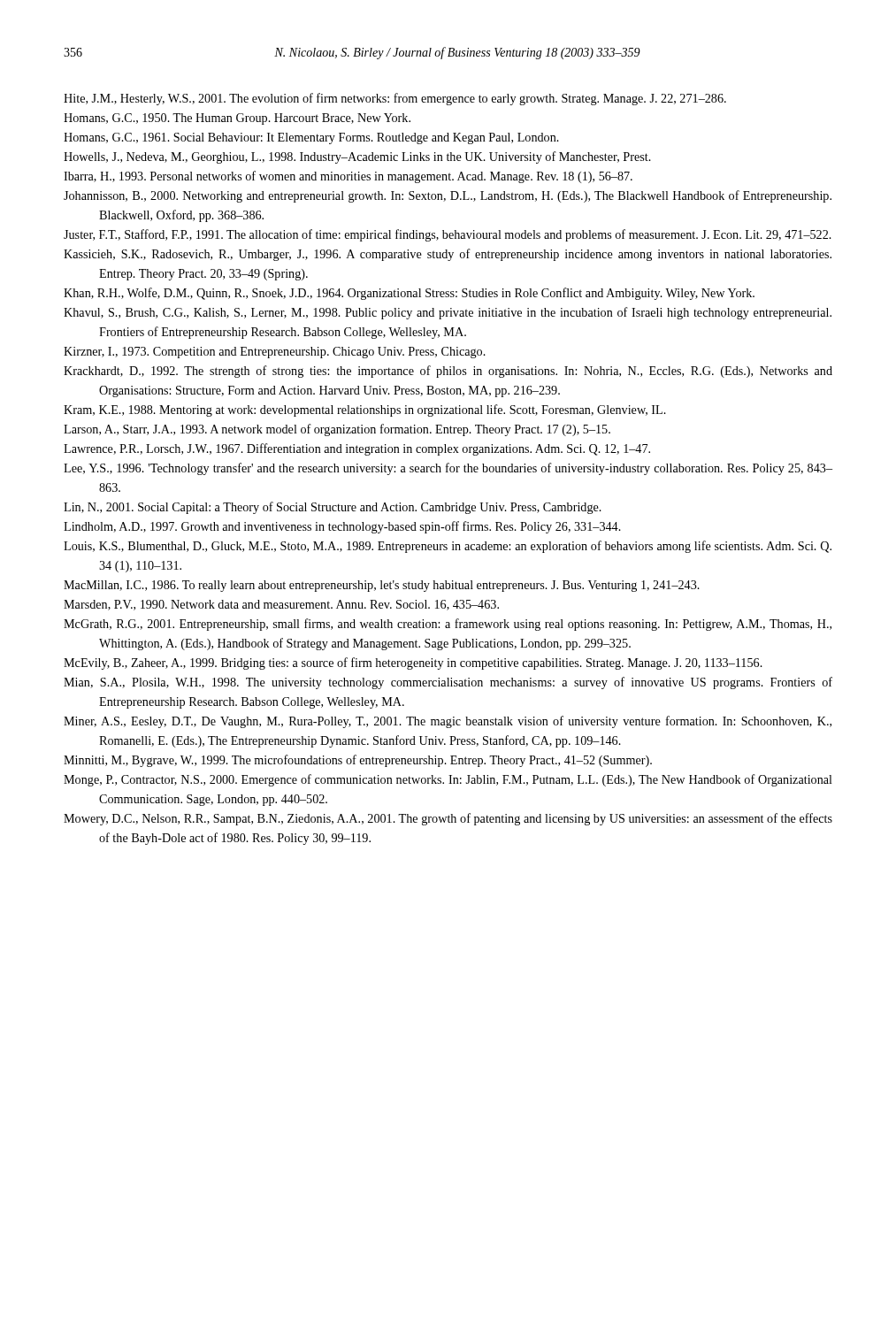
Task: Navigate to the region starting "Hite, J.M., Hesterly, W.S.,"
Action: (395, 98)
